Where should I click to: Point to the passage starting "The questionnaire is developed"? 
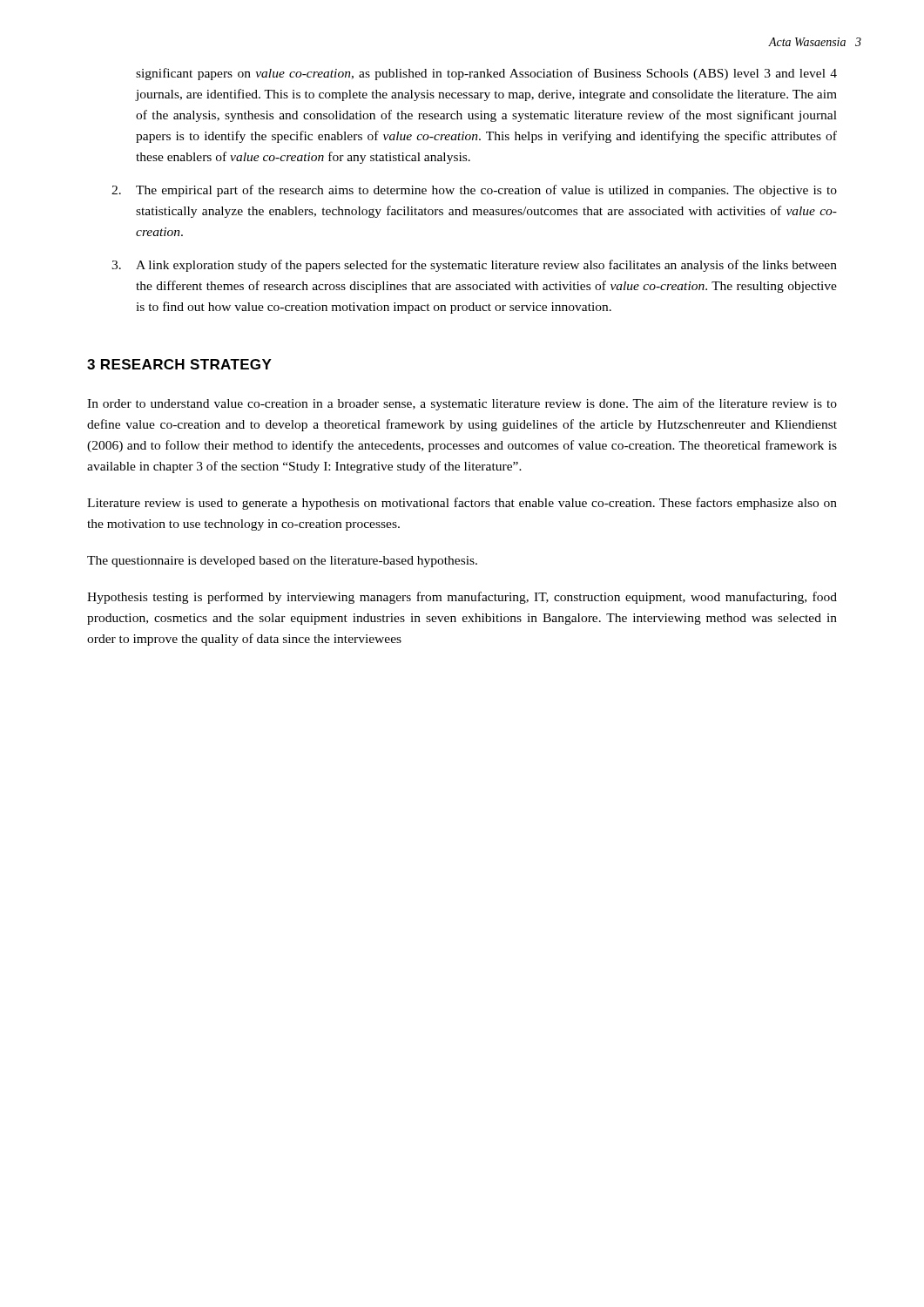(x=283, y=559)
